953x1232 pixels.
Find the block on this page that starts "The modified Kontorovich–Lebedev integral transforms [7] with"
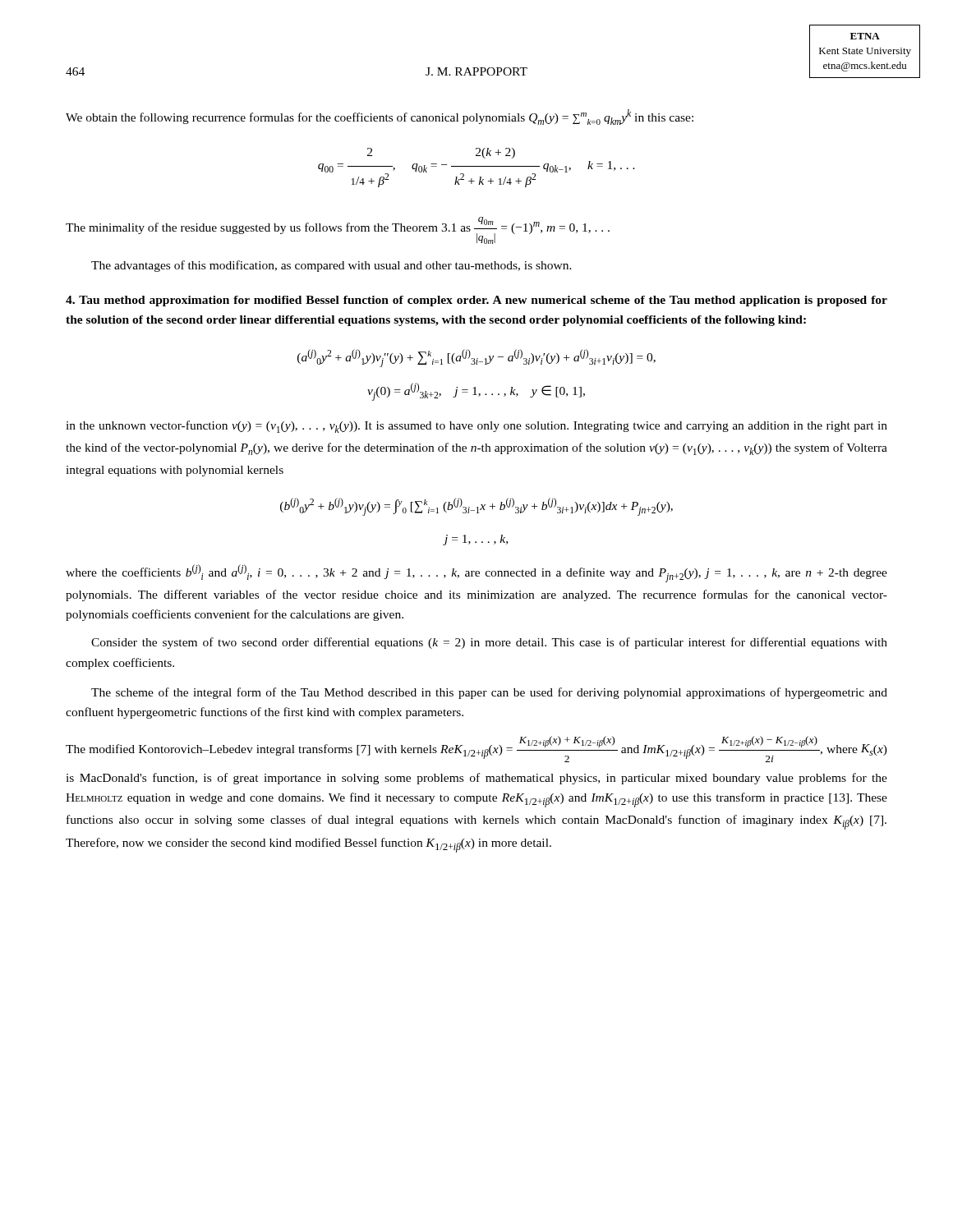point(476,793)
